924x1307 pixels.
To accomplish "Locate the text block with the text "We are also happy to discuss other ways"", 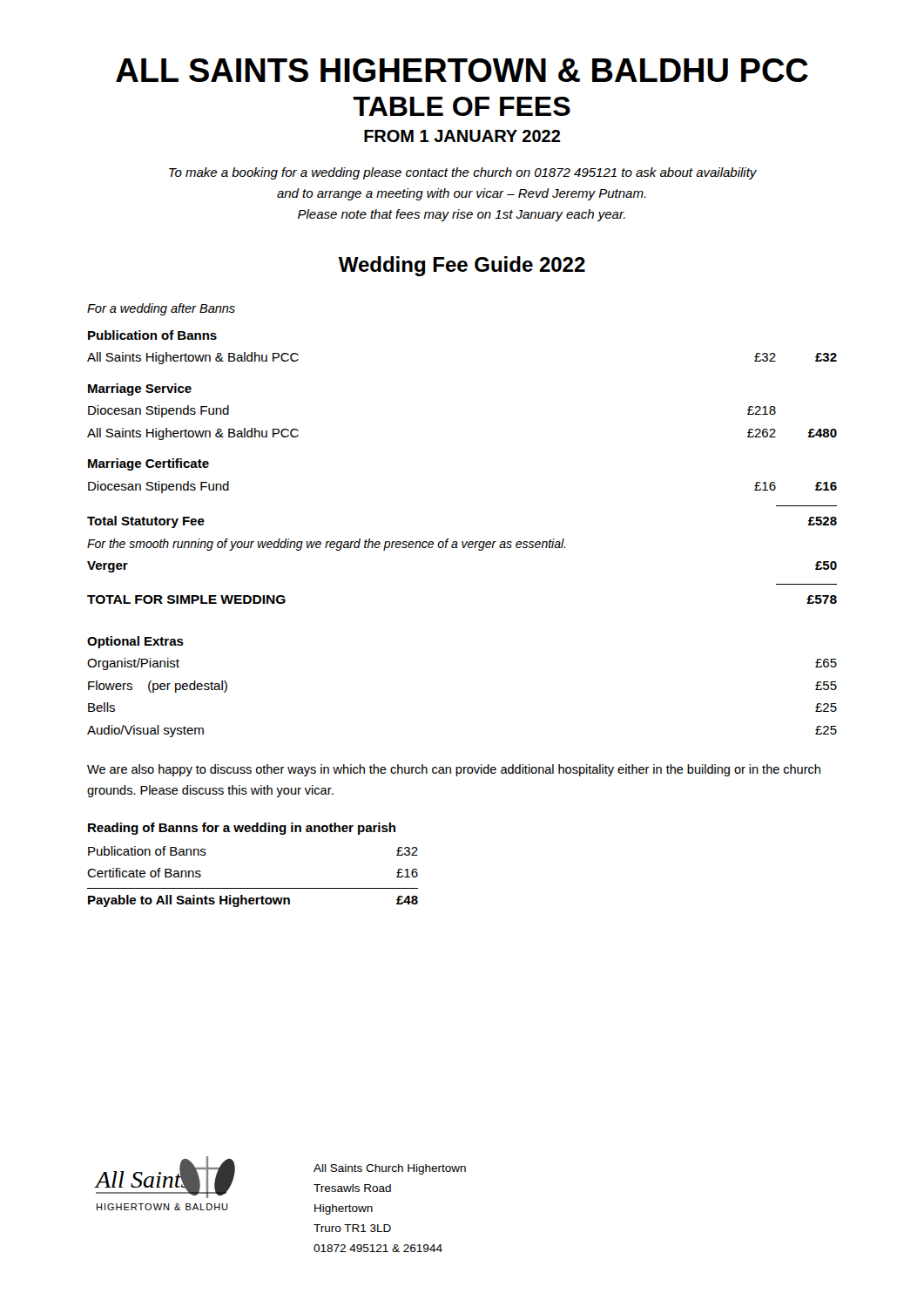I will 454,780.
